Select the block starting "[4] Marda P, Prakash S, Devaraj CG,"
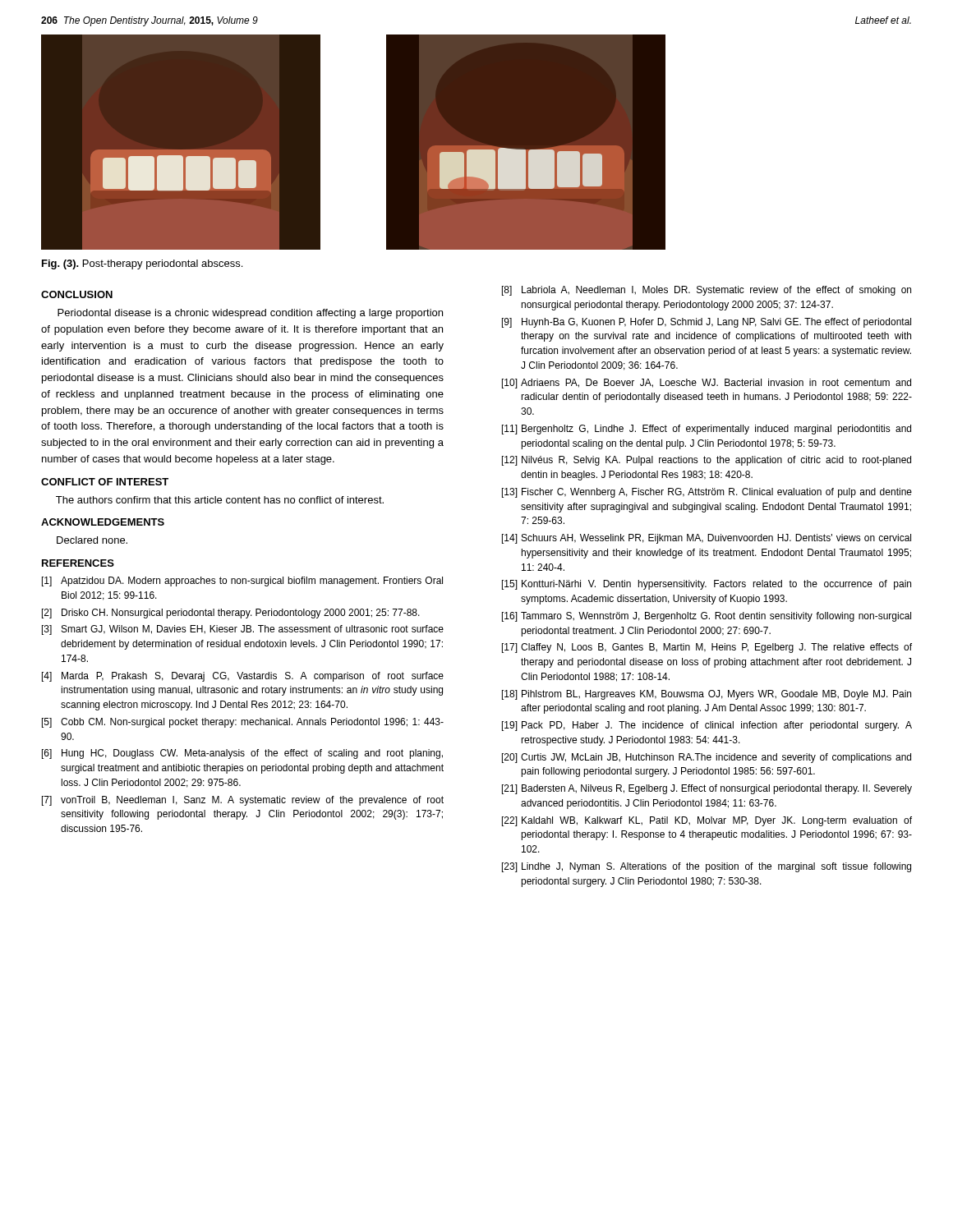953x1232 pixels. tap(242, 691)
